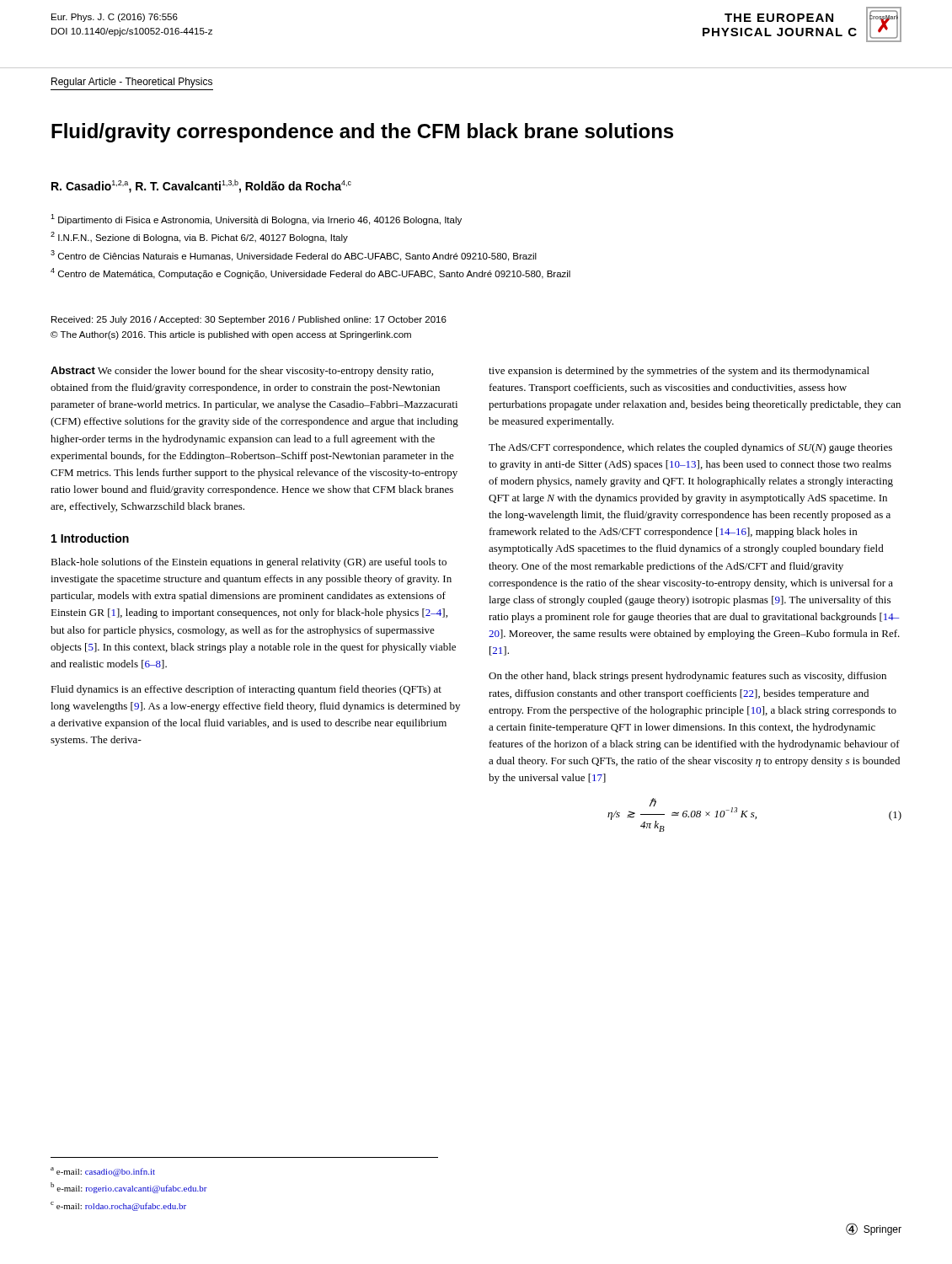Select the section header that says "1 Introduction"
The image size is (952, 1264).
coord(90,539)
